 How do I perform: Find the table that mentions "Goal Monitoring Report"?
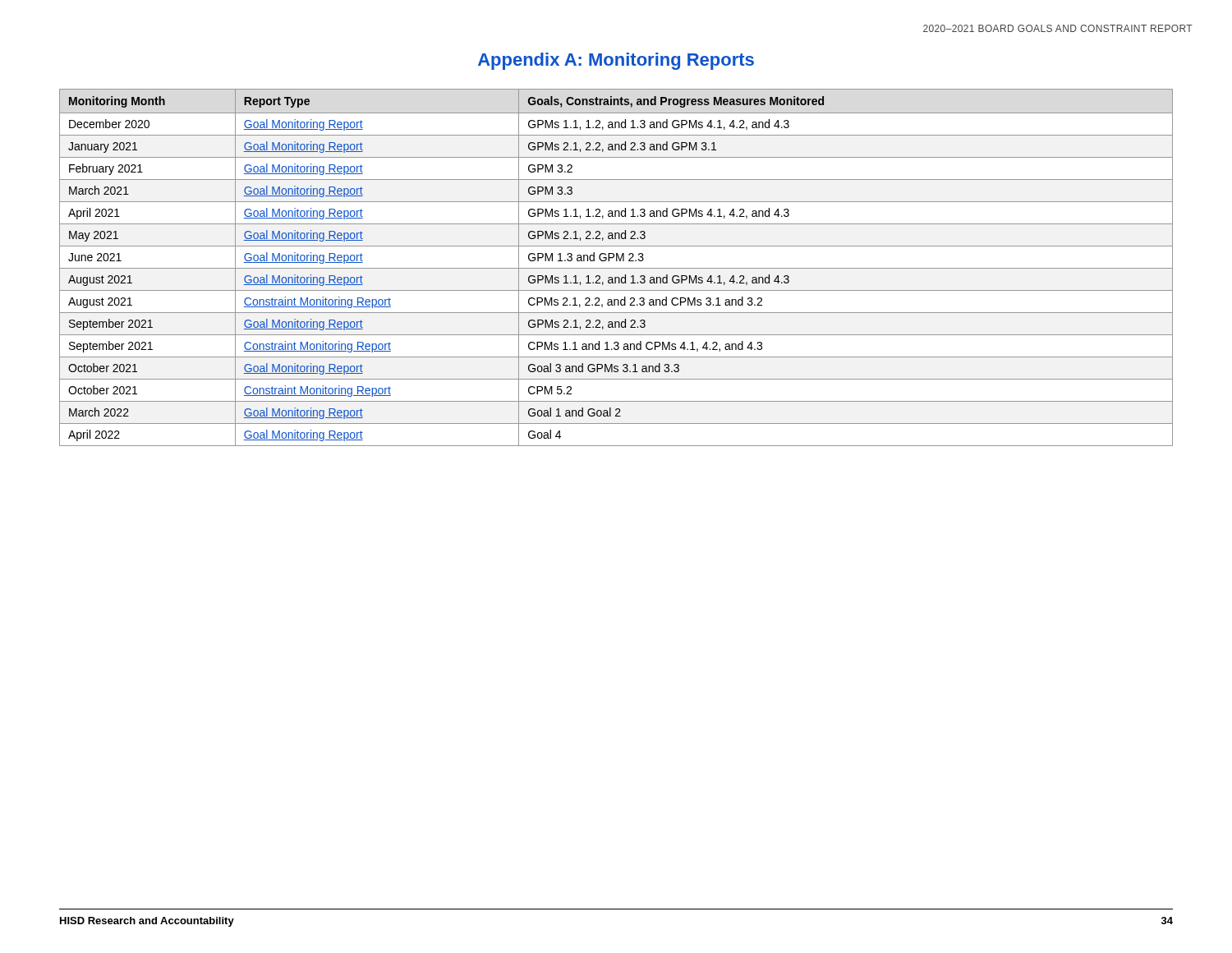click(x=616, y=267)
